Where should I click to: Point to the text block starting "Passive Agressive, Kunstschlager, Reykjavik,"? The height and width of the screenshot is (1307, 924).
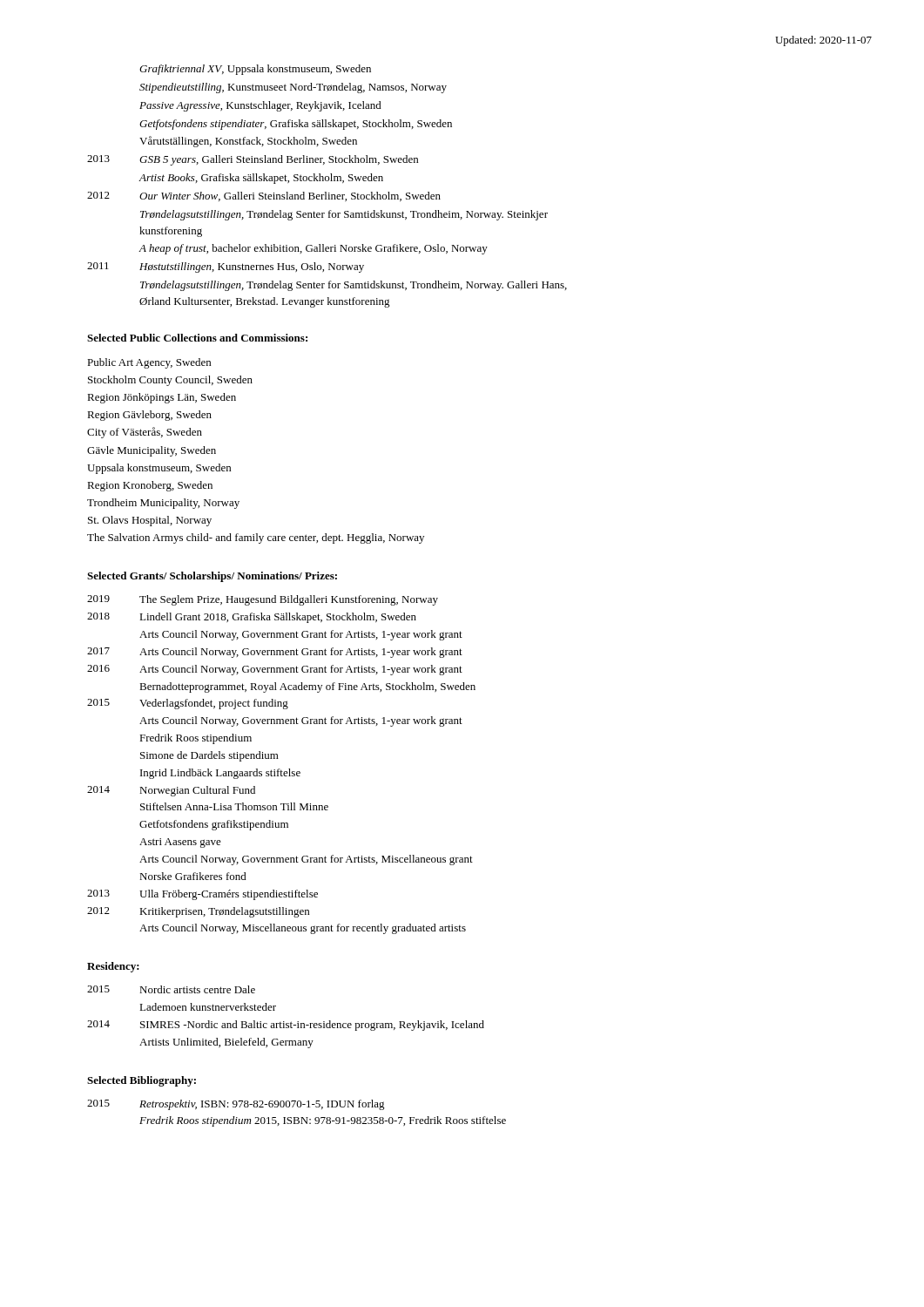[x=260, y=106]
